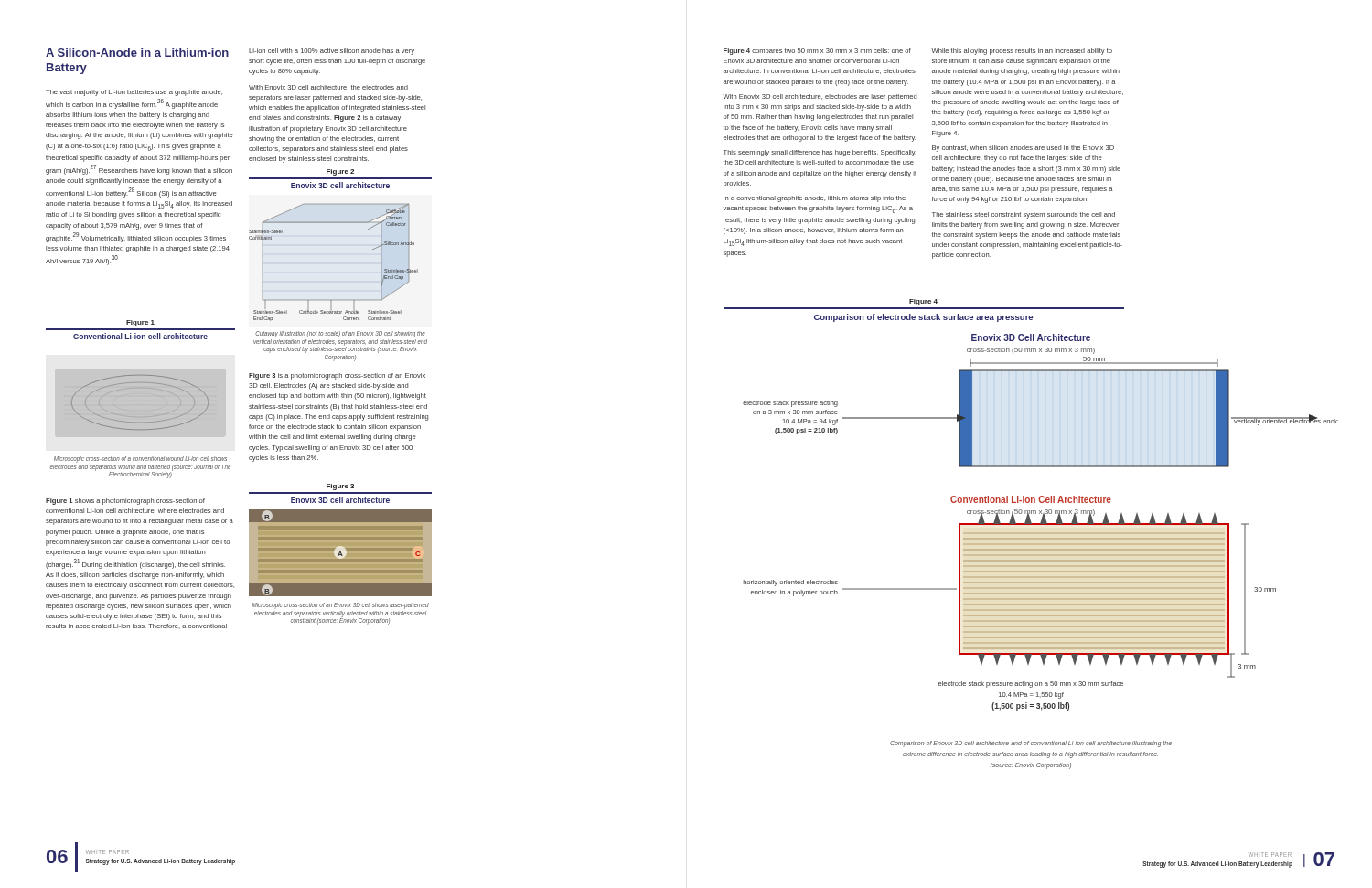
Task: Click on the engineering diagram
Action: pyautogui.click(x=1030, y=553)
